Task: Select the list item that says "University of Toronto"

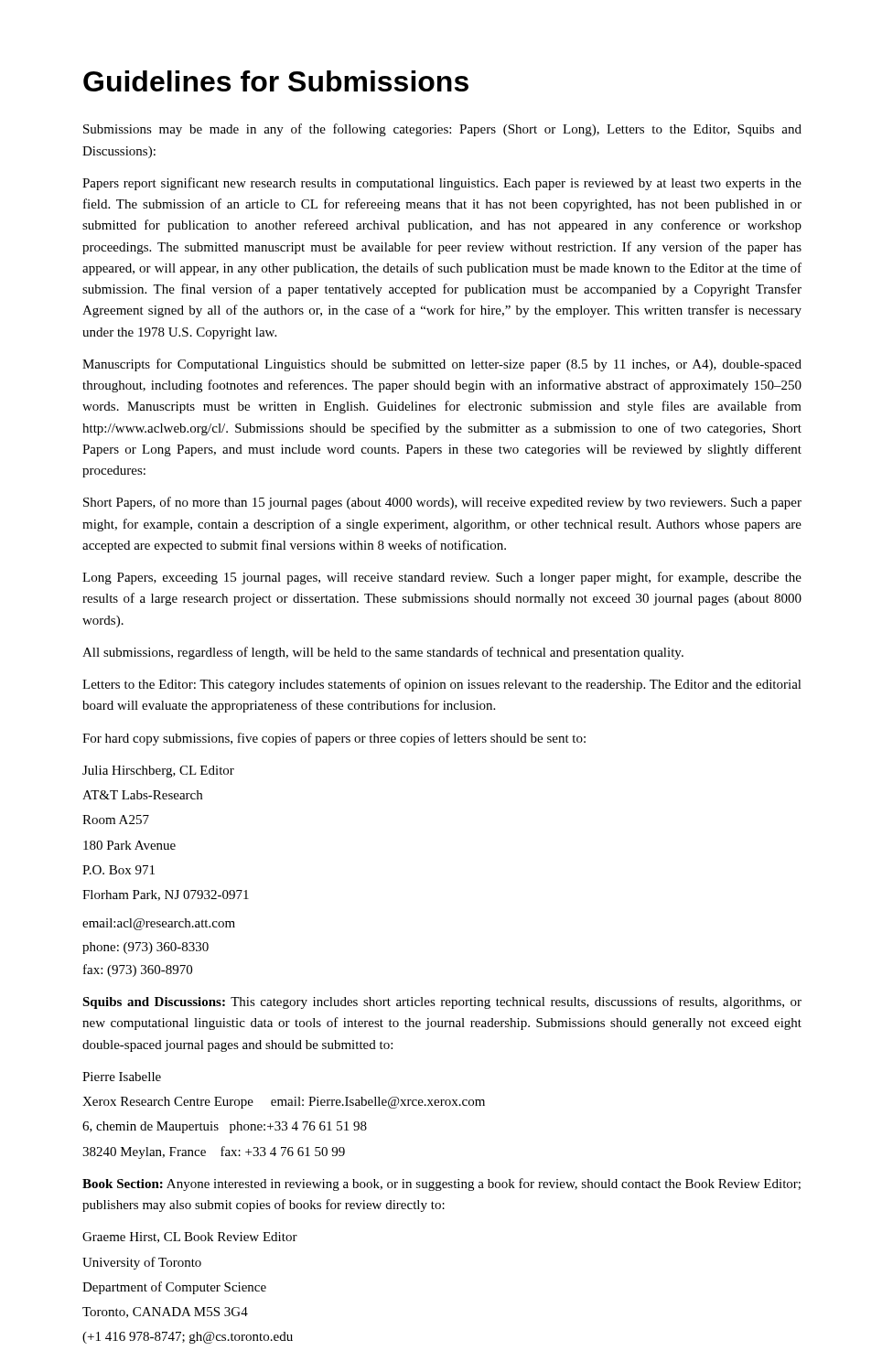Action: coord(142,1262)
